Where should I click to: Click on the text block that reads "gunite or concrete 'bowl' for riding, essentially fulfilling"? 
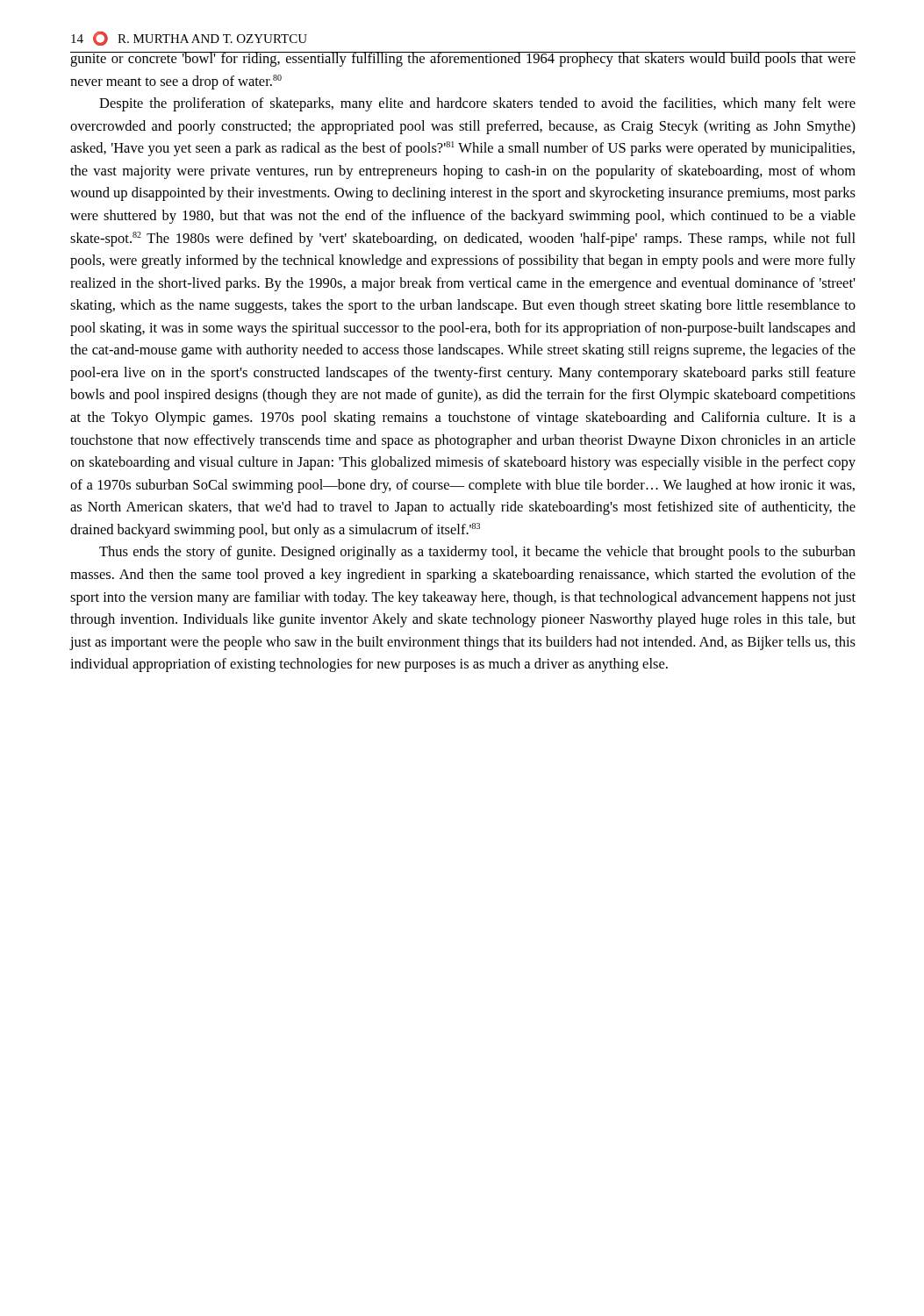(463, 361)
